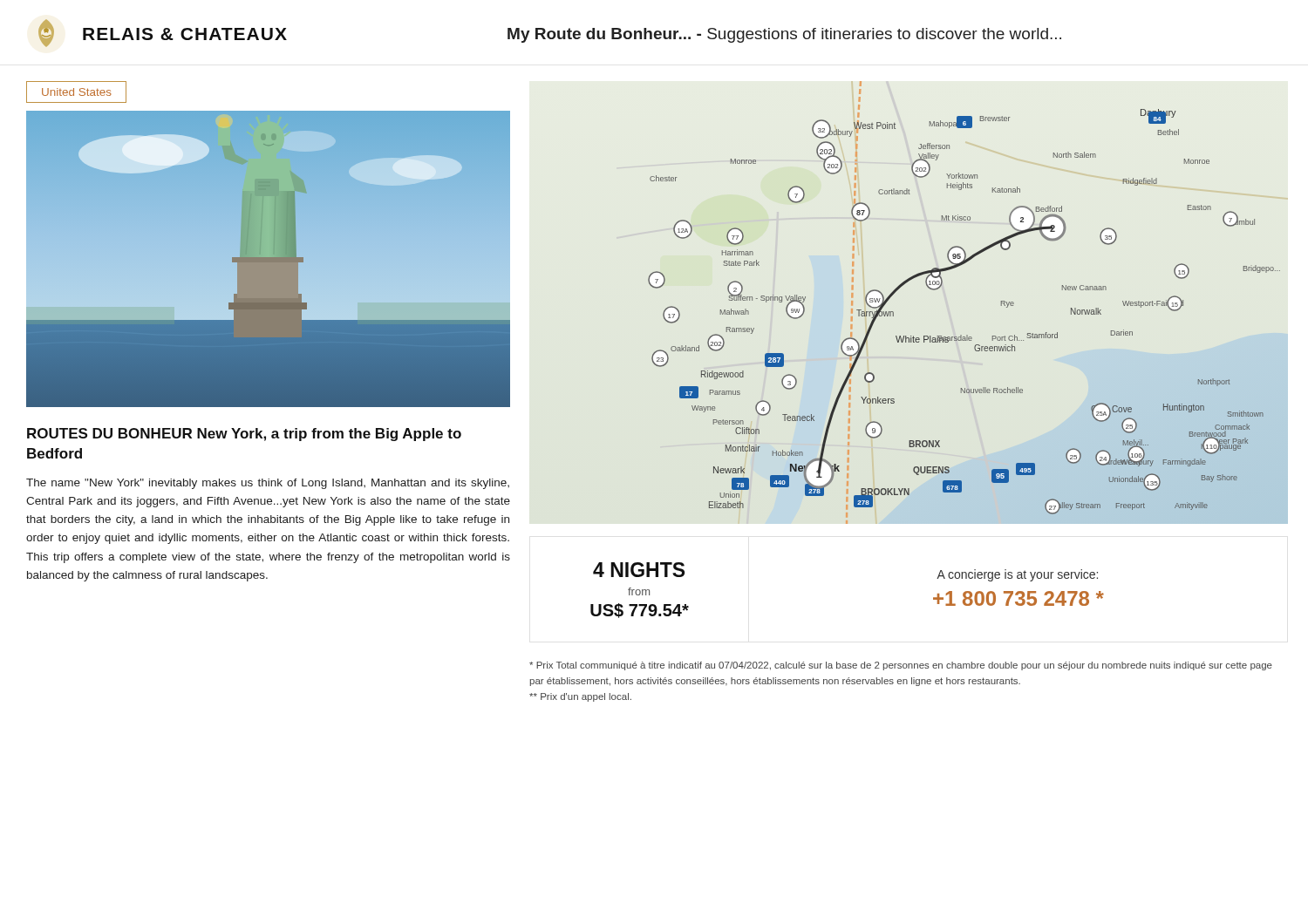This screenshot has height=924, width=1308.
Task: Locate the caption
Action: (76, 92)
